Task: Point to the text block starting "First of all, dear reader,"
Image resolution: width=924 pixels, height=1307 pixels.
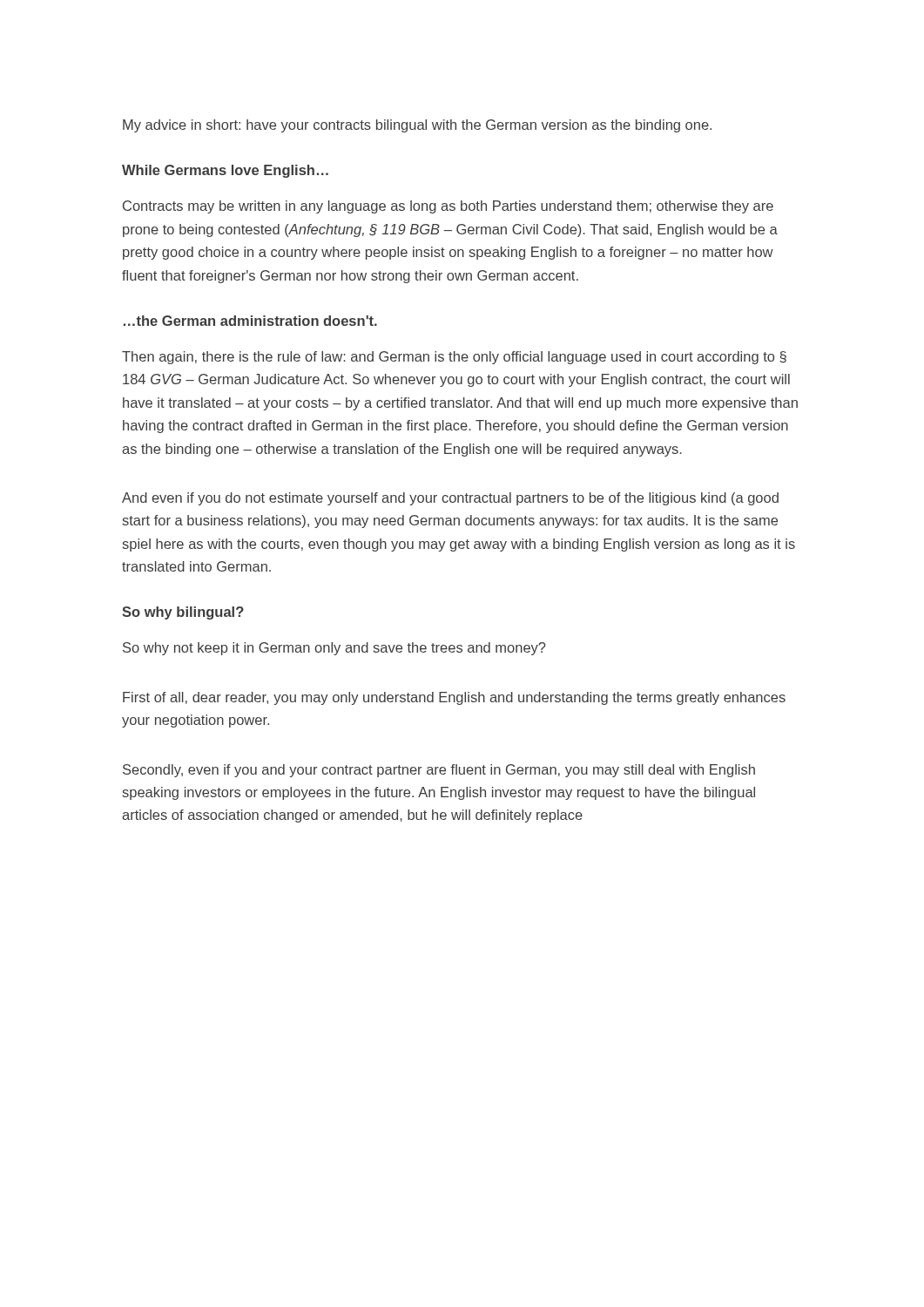Action: (x=454, y=708)
